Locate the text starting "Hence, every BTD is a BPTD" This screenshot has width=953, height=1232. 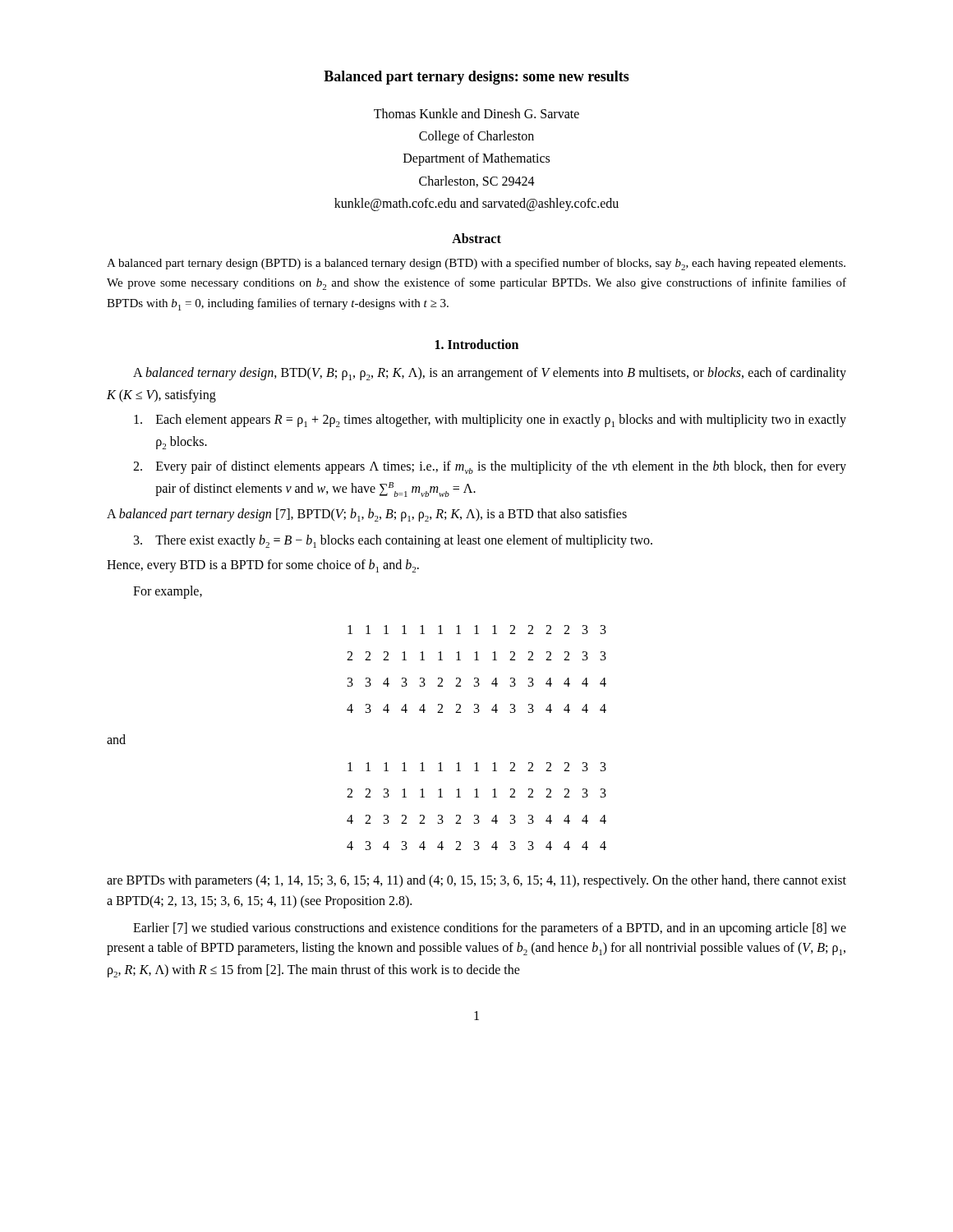(263, 566)
